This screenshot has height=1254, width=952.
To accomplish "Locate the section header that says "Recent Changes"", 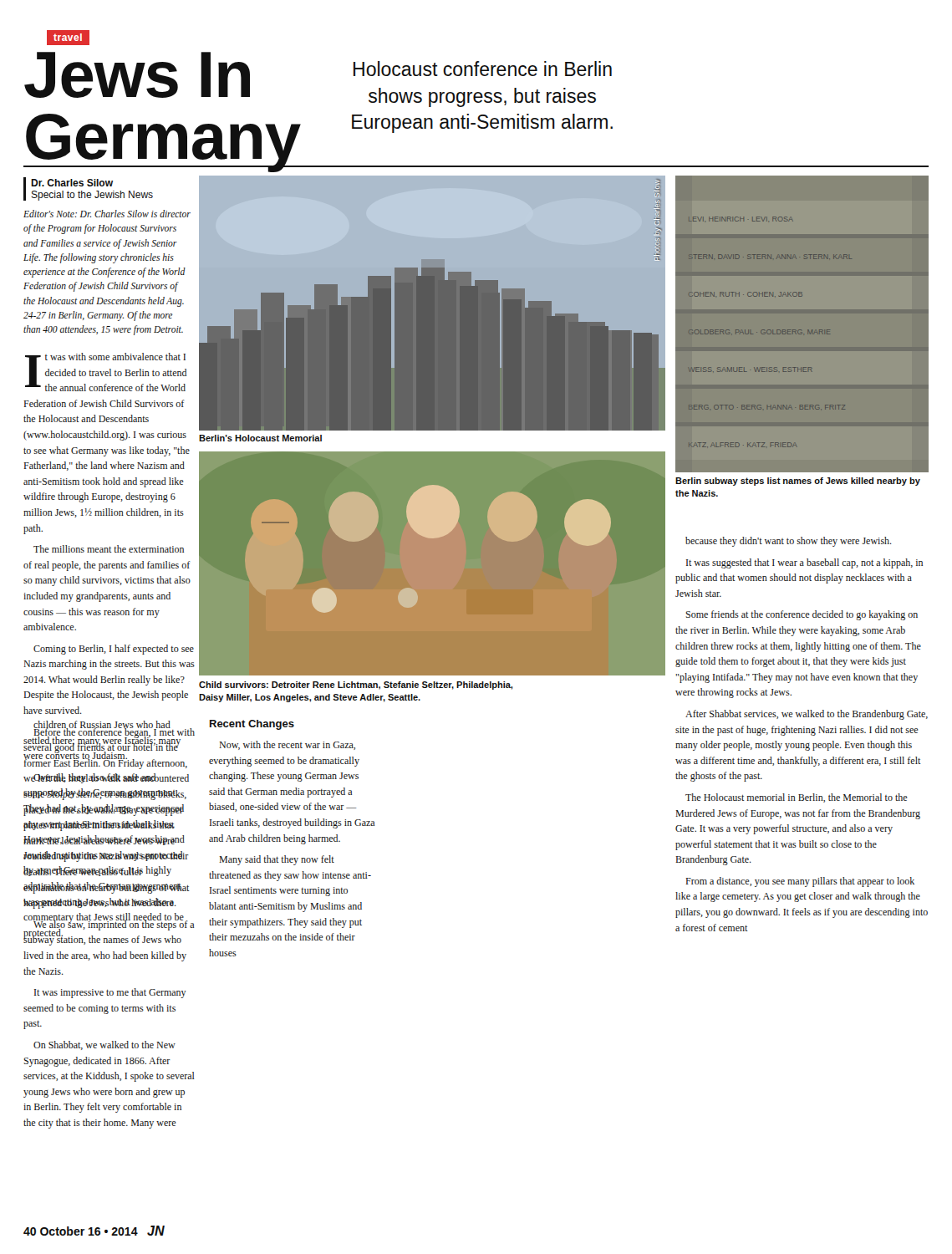I will coord(252,724).
